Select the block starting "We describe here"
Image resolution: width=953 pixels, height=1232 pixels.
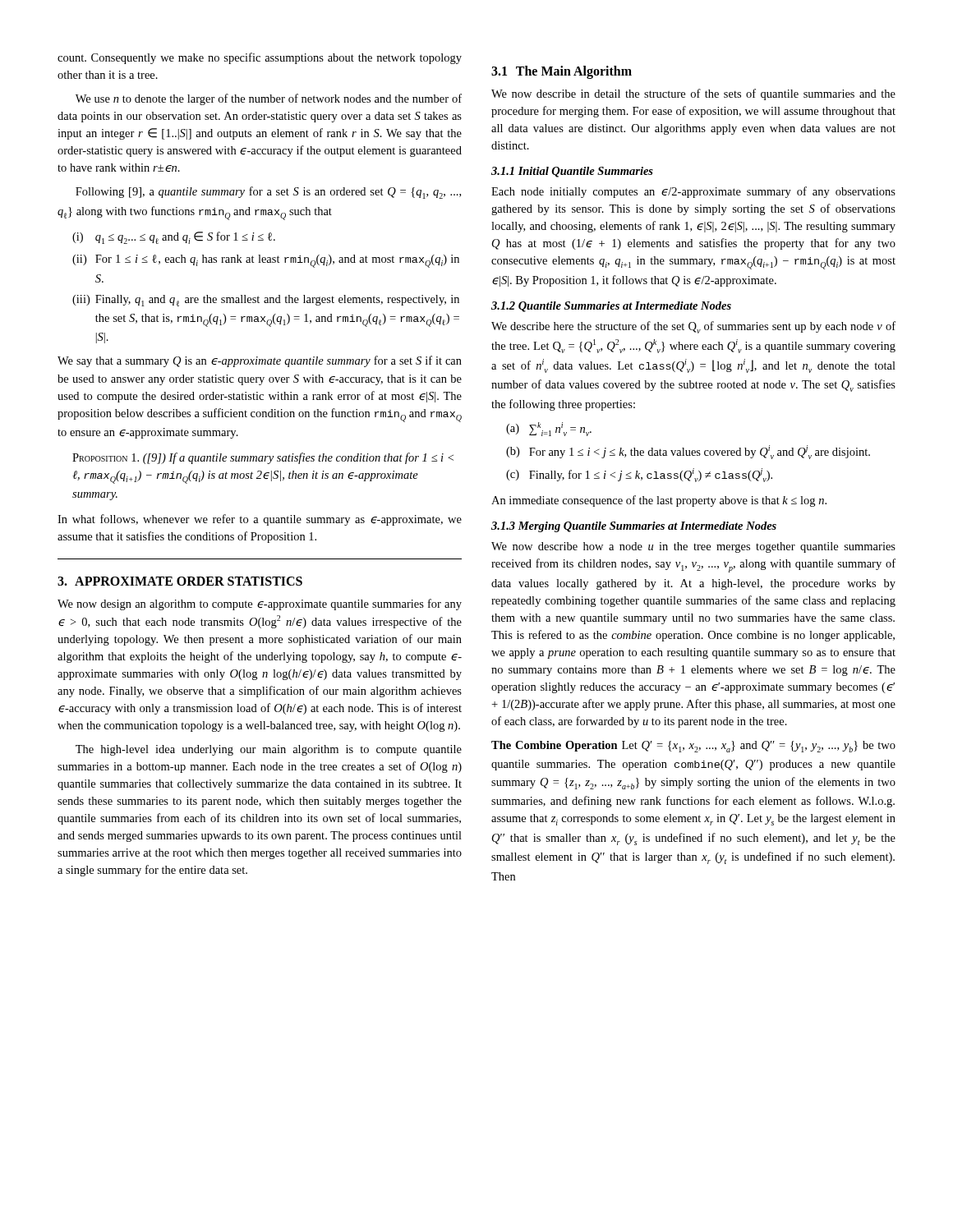[x=693, y=365]
